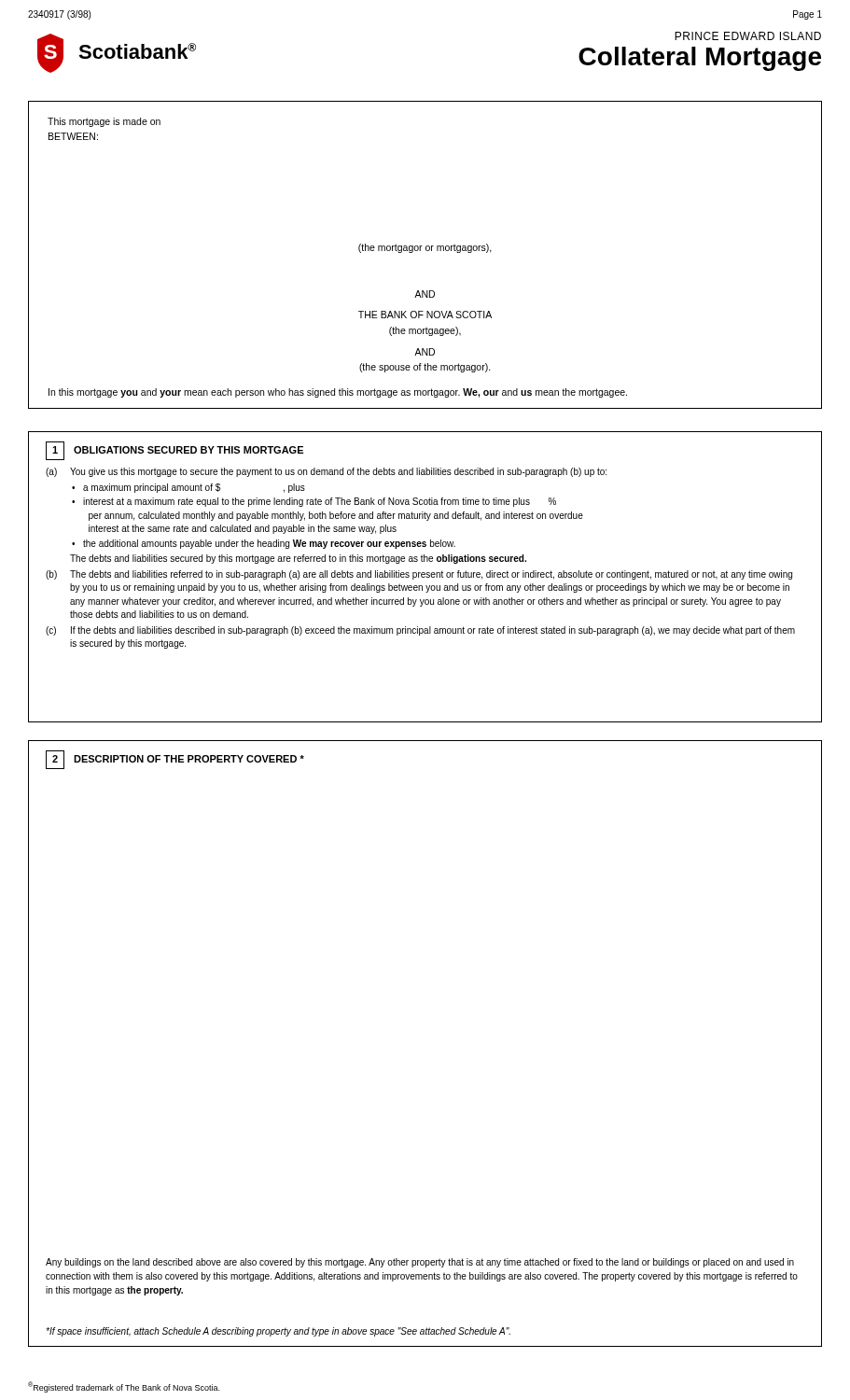Locate the logo
This screenshot has height=1400, width=850.
pyautogui.click(x=112, y=52)
